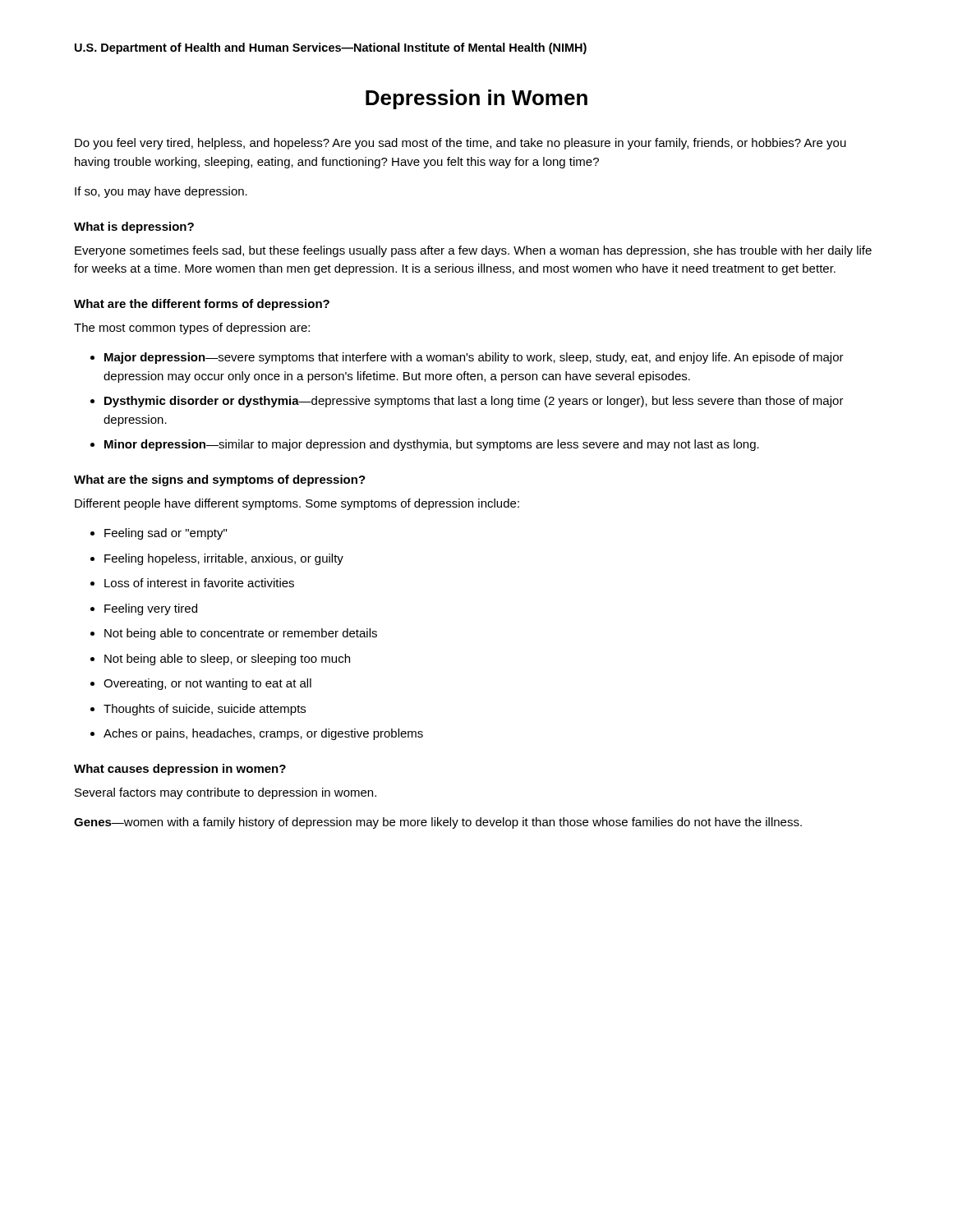Find the text block starting "Major depression—severe symptoms that interfere with a"
Image resolution: width=953 pixels, height=1232 pixels.
pyautogui.click(x=473, y=366)
